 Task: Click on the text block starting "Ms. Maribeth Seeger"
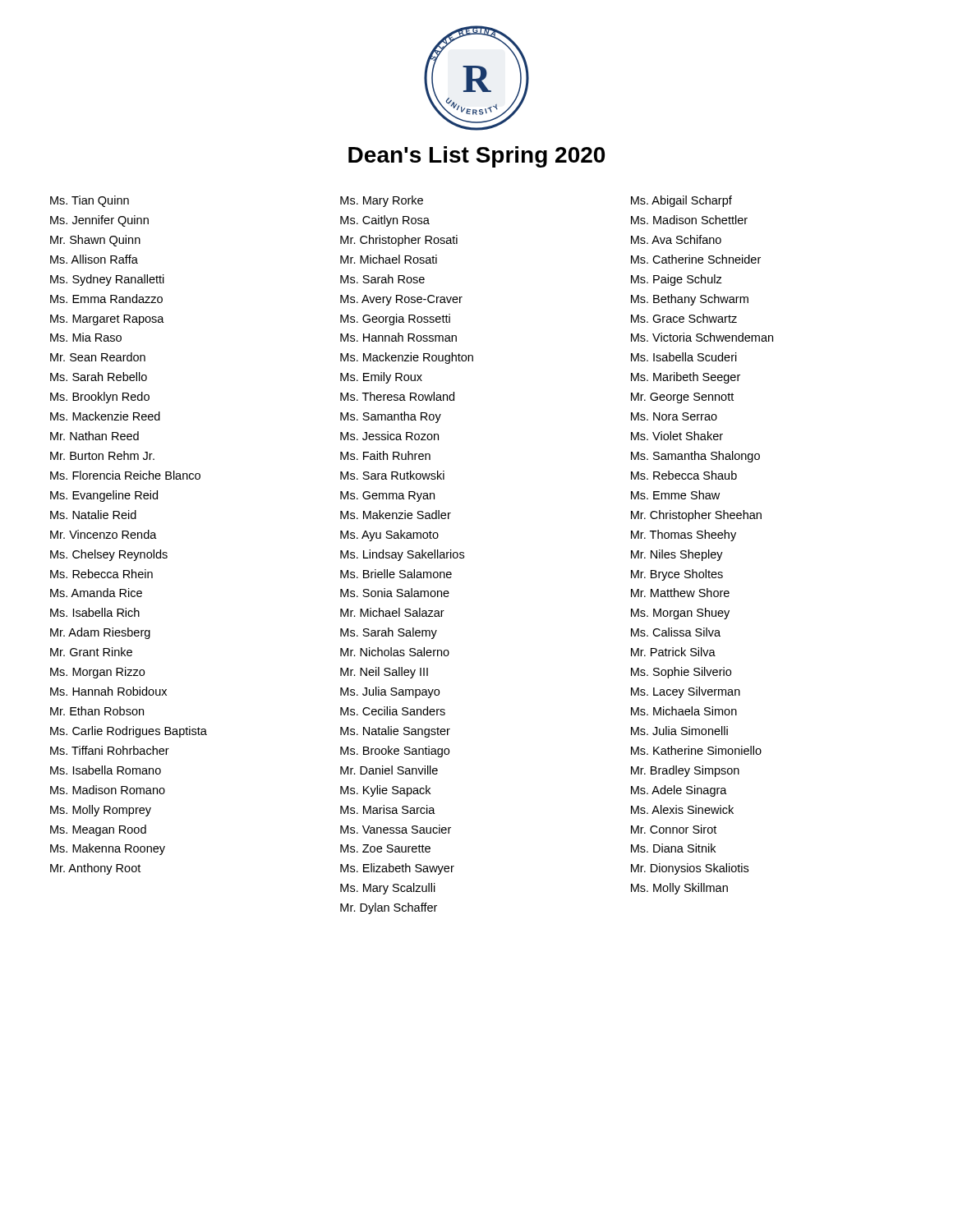click(685, 377)
